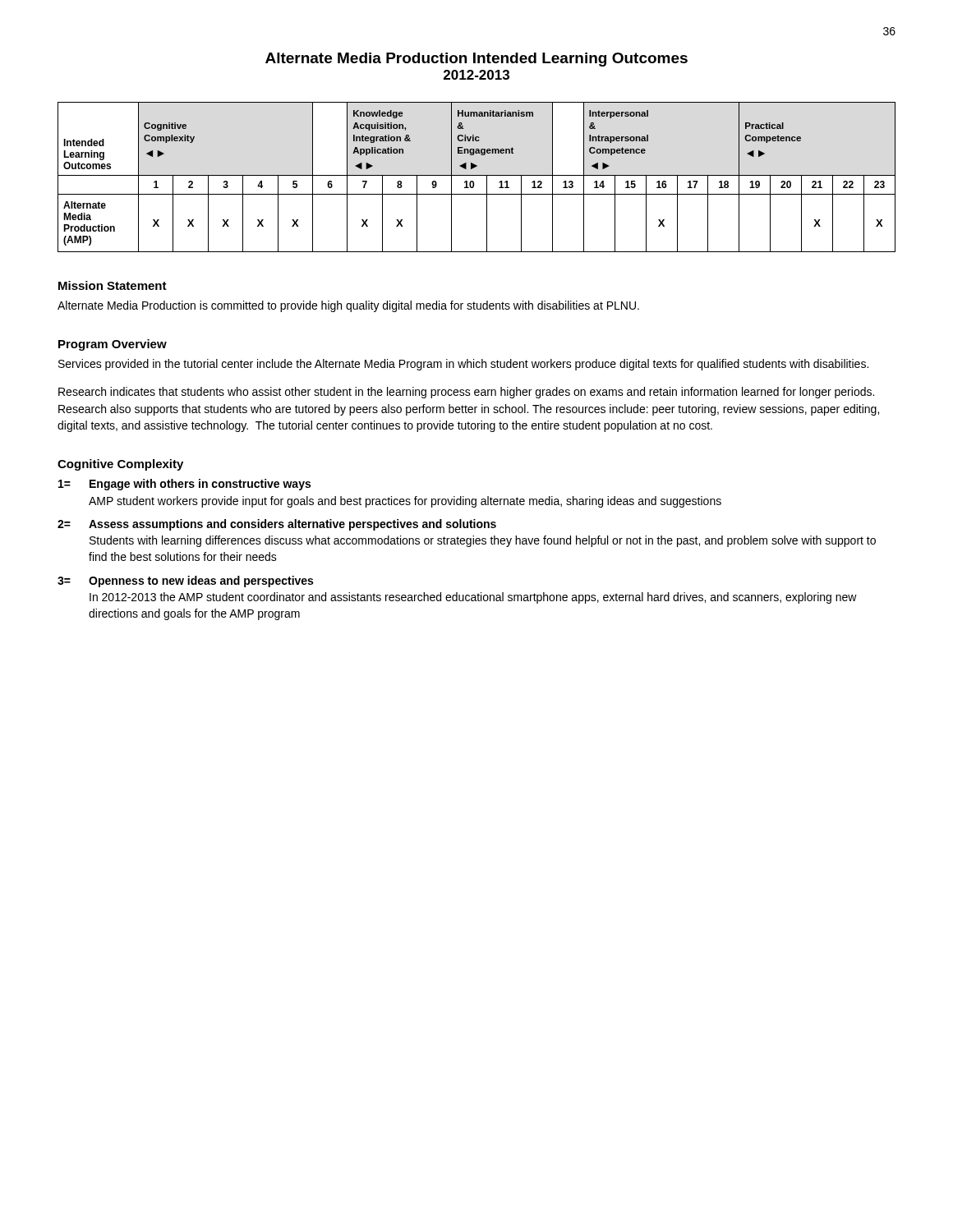Find the region starting "1= Engage with others"

point(389,492)
